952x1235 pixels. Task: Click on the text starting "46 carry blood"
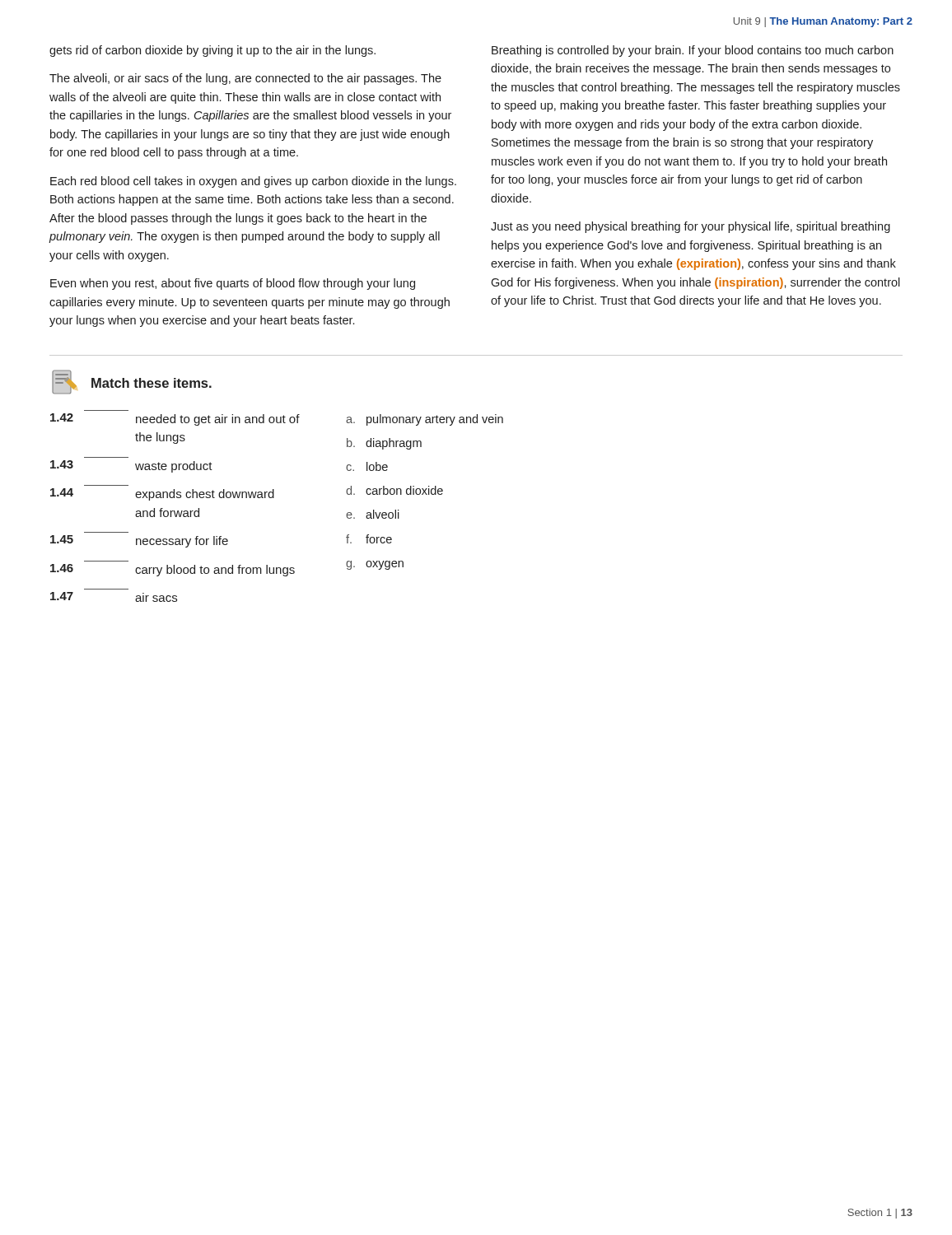(x=198, y=569)
